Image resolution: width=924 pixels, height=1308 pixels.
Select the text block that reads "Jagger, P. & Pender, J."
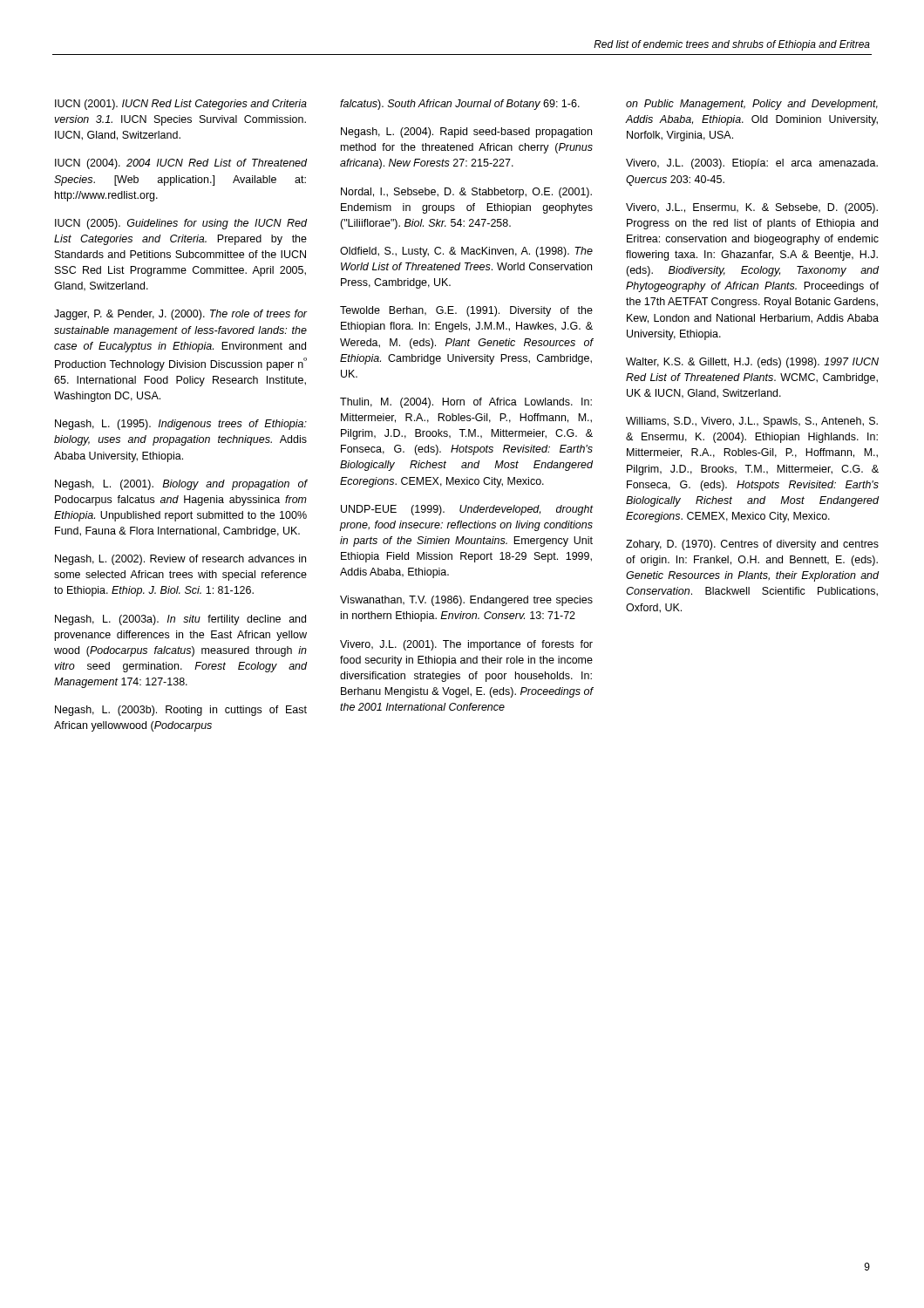pyautogui.click(x=180, y=355)
